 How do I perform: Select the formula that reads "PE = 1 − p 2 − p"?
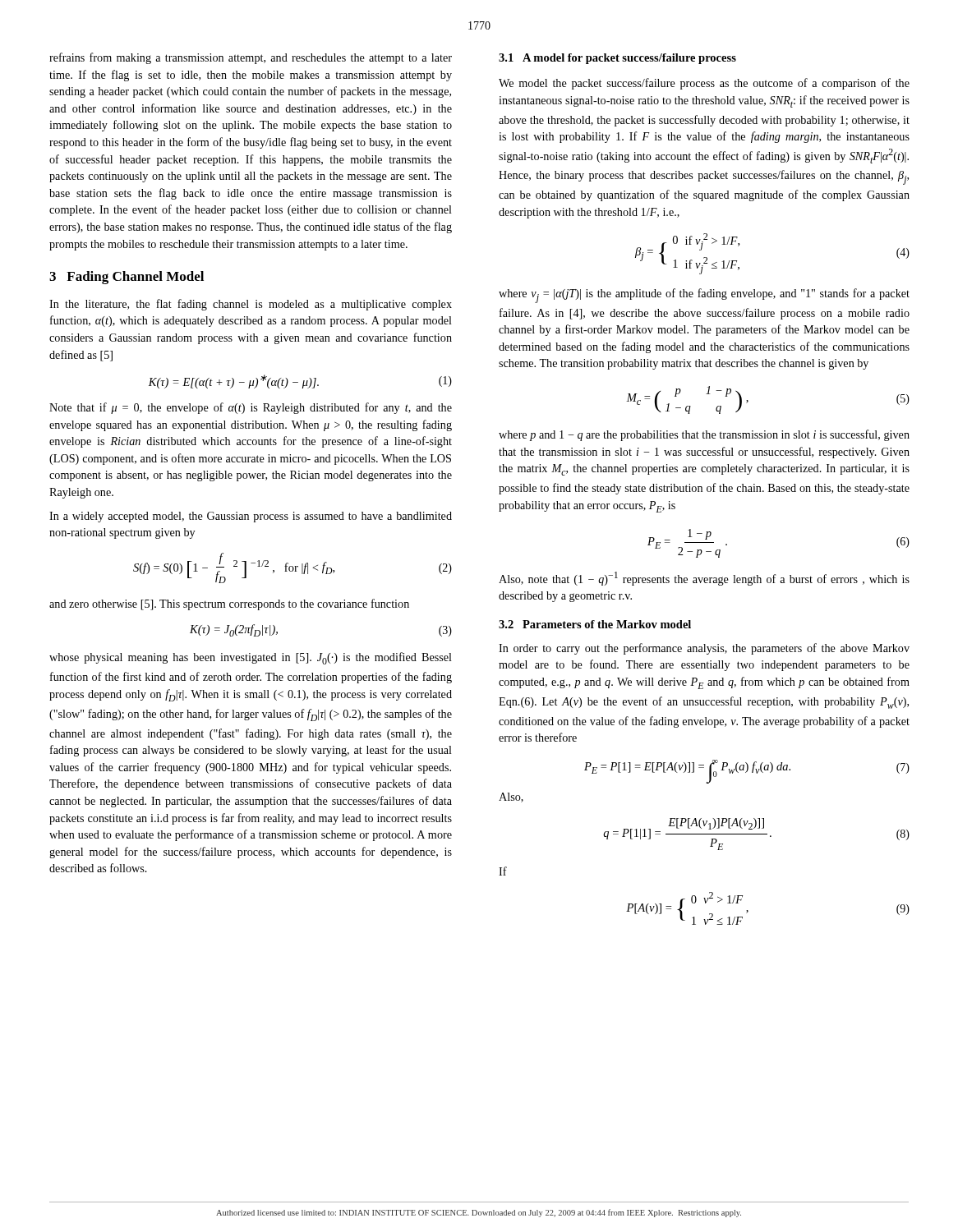(704, 542)
